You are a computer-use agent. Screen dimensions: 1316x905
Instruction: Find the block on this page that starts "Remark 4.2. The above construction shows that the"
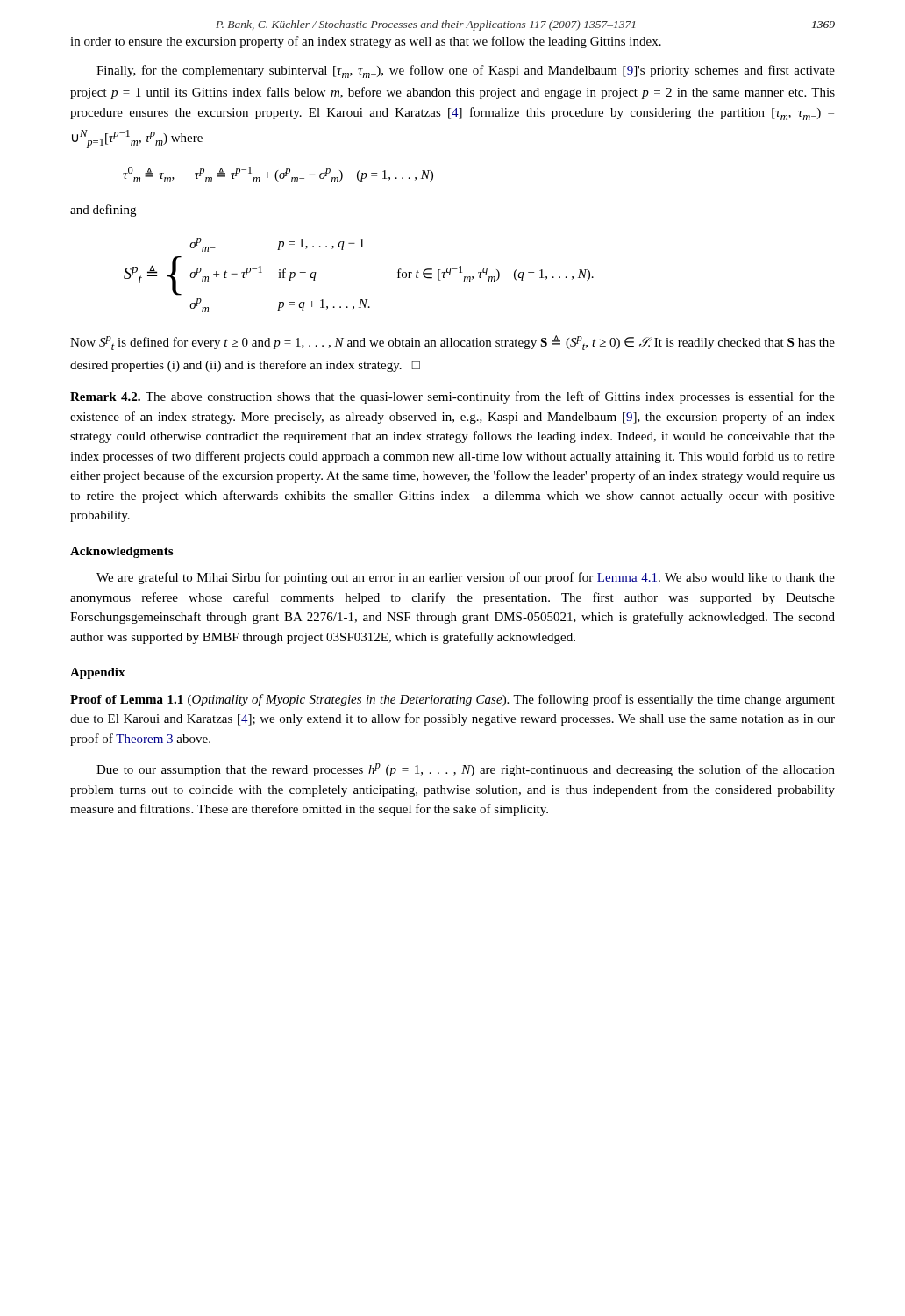coord(452,456)
